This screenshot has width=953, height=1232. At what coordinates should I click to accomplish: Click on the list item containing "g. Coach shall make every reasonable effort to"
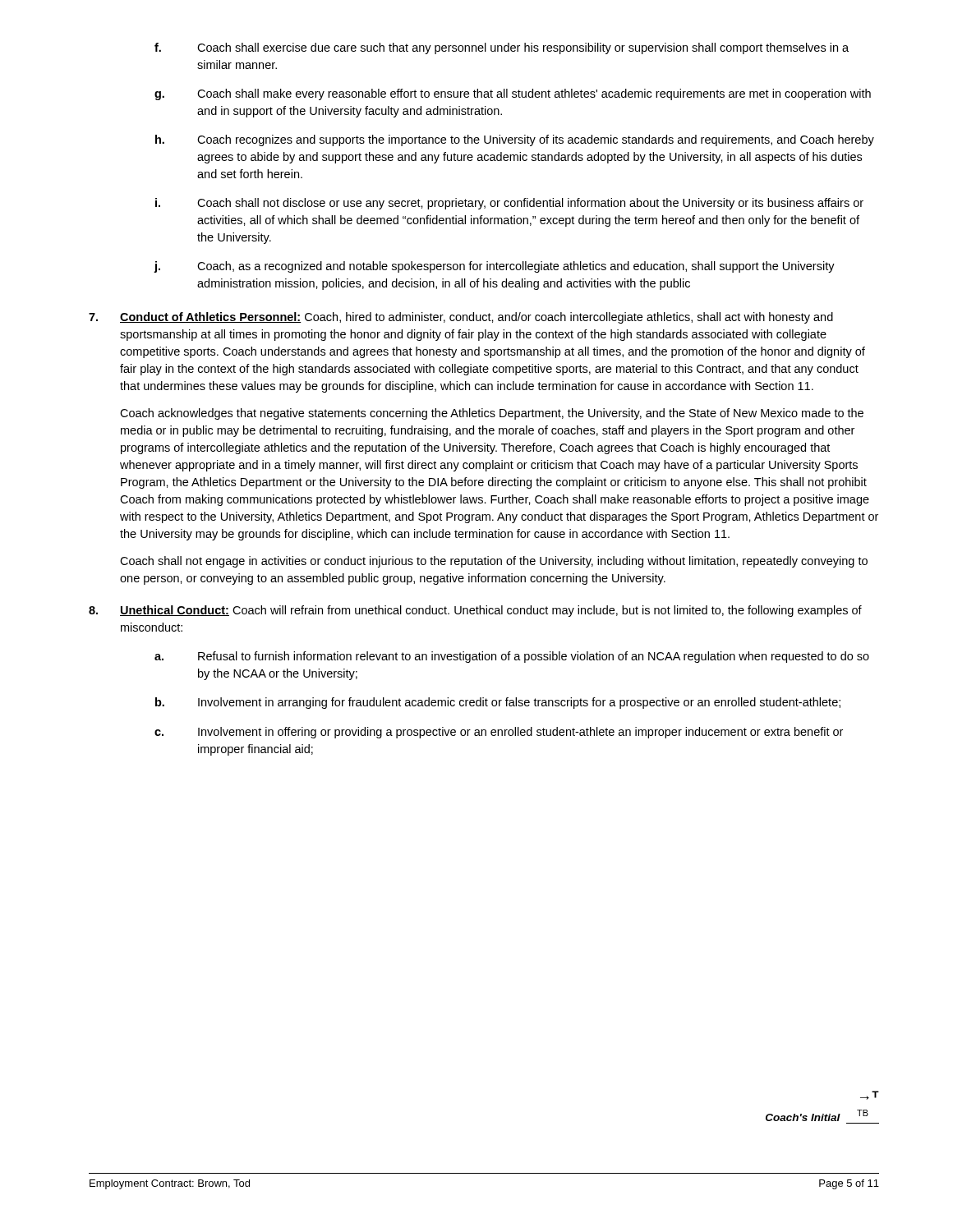tap(517, 103)
